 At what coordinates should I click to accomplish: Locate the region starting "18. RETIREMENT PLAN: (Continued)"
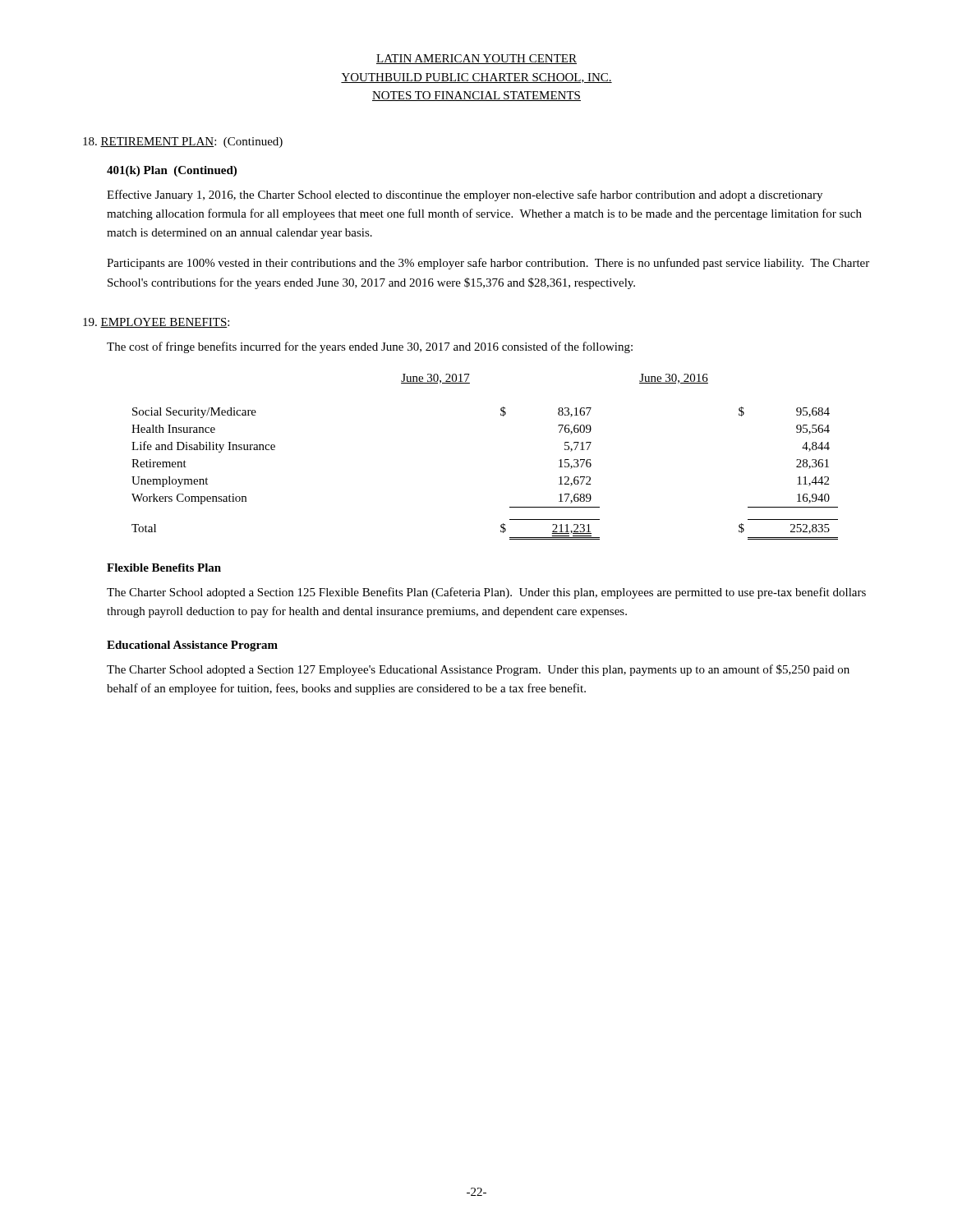tap(182, 141)
